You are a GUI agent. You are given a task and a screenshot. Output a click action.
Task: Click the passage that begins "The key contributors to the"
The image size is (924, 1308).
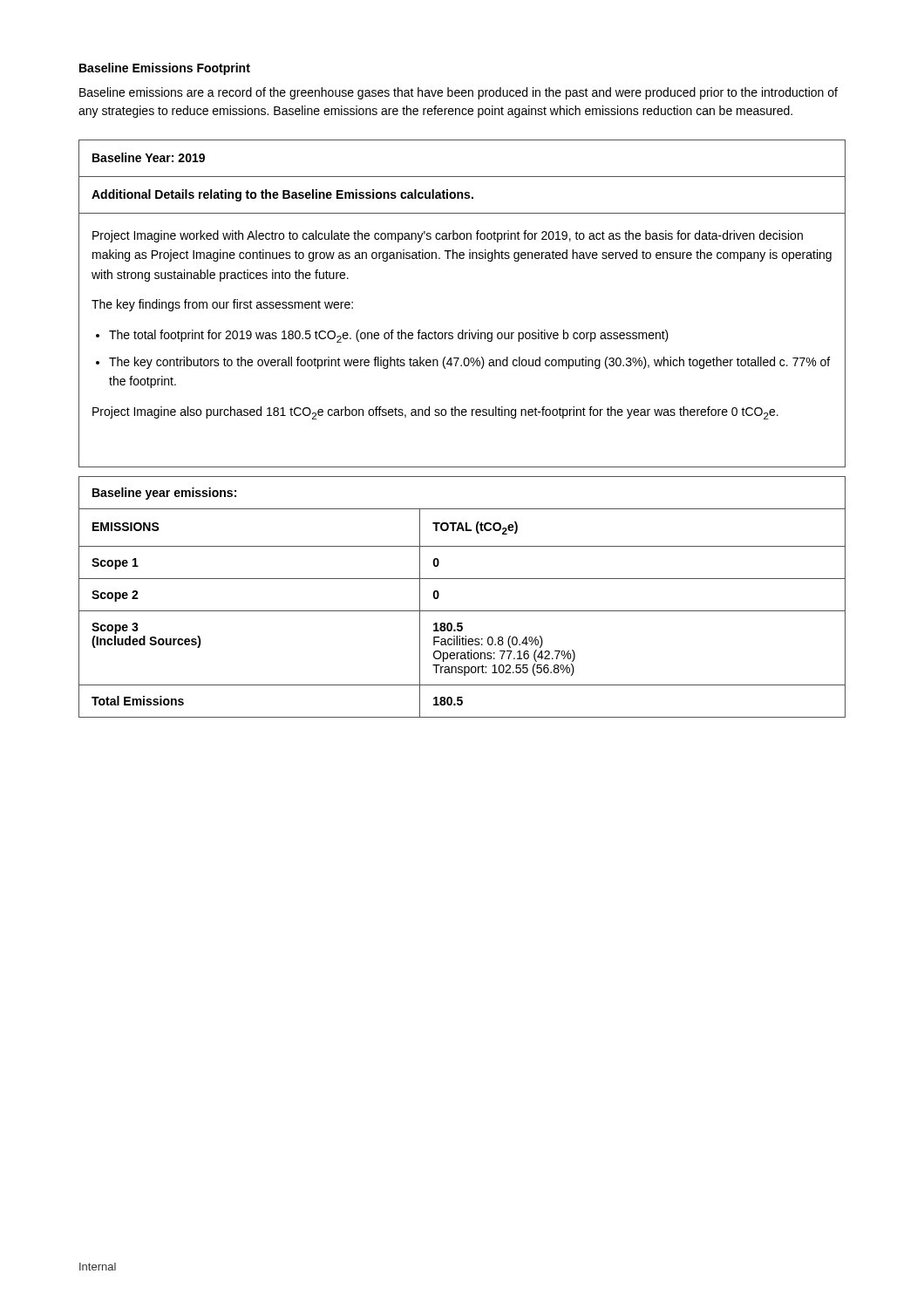(x=469, y=372)
